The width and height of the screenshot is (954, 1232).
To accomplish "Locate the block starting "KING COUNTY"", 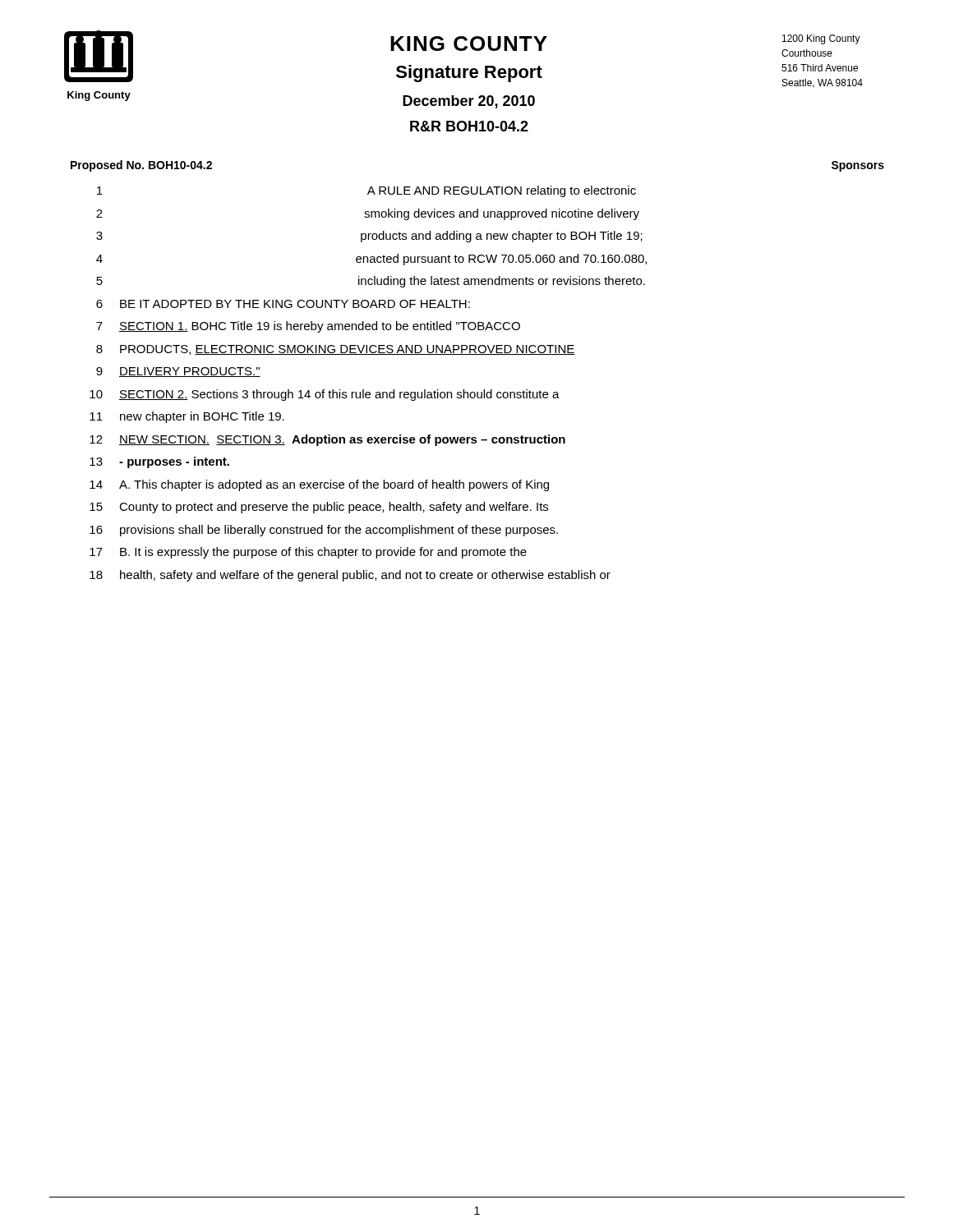I will 469,43.
